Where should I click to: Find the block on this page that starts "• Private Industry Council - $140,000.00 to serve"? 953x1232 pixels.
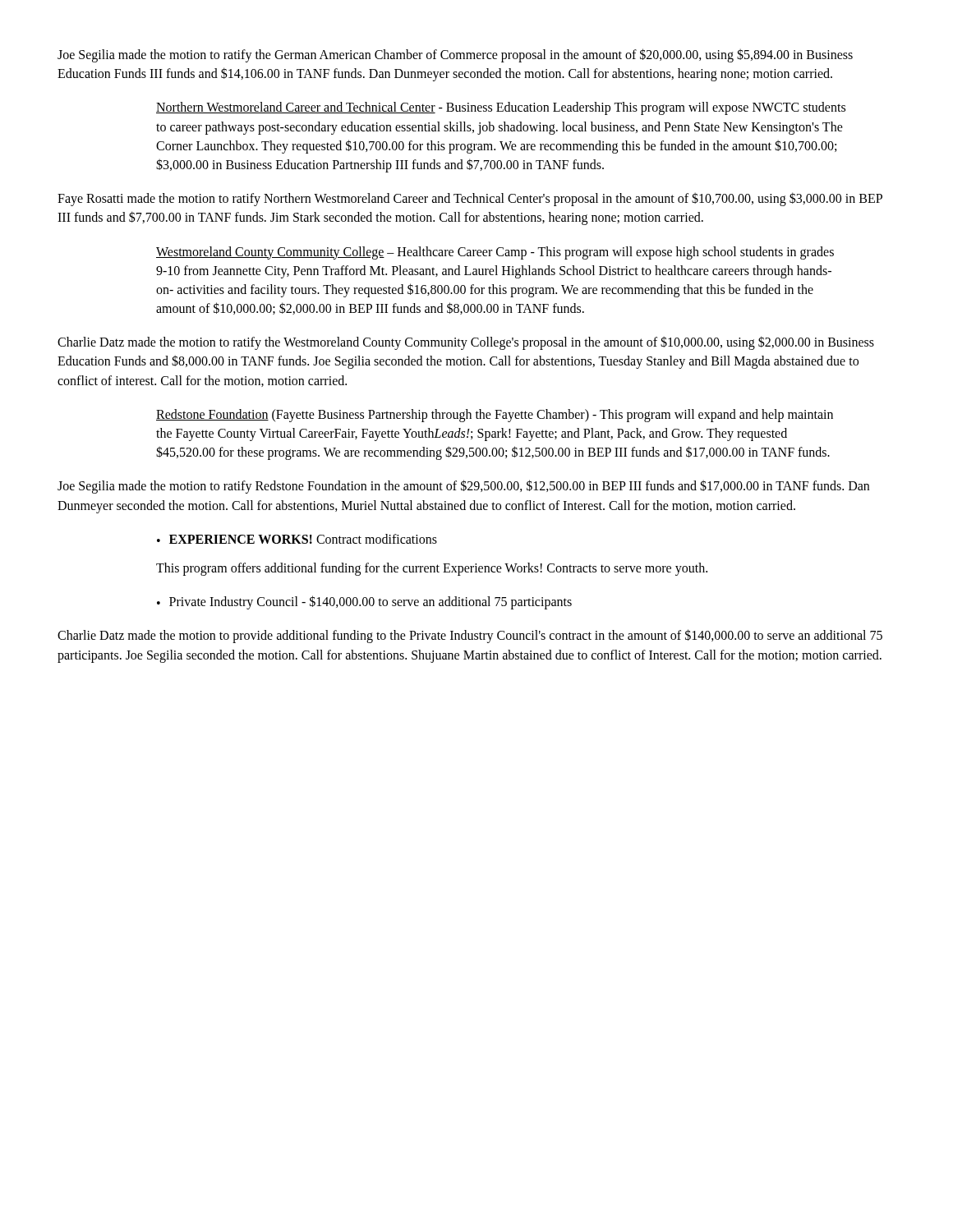tap(364, 603)
